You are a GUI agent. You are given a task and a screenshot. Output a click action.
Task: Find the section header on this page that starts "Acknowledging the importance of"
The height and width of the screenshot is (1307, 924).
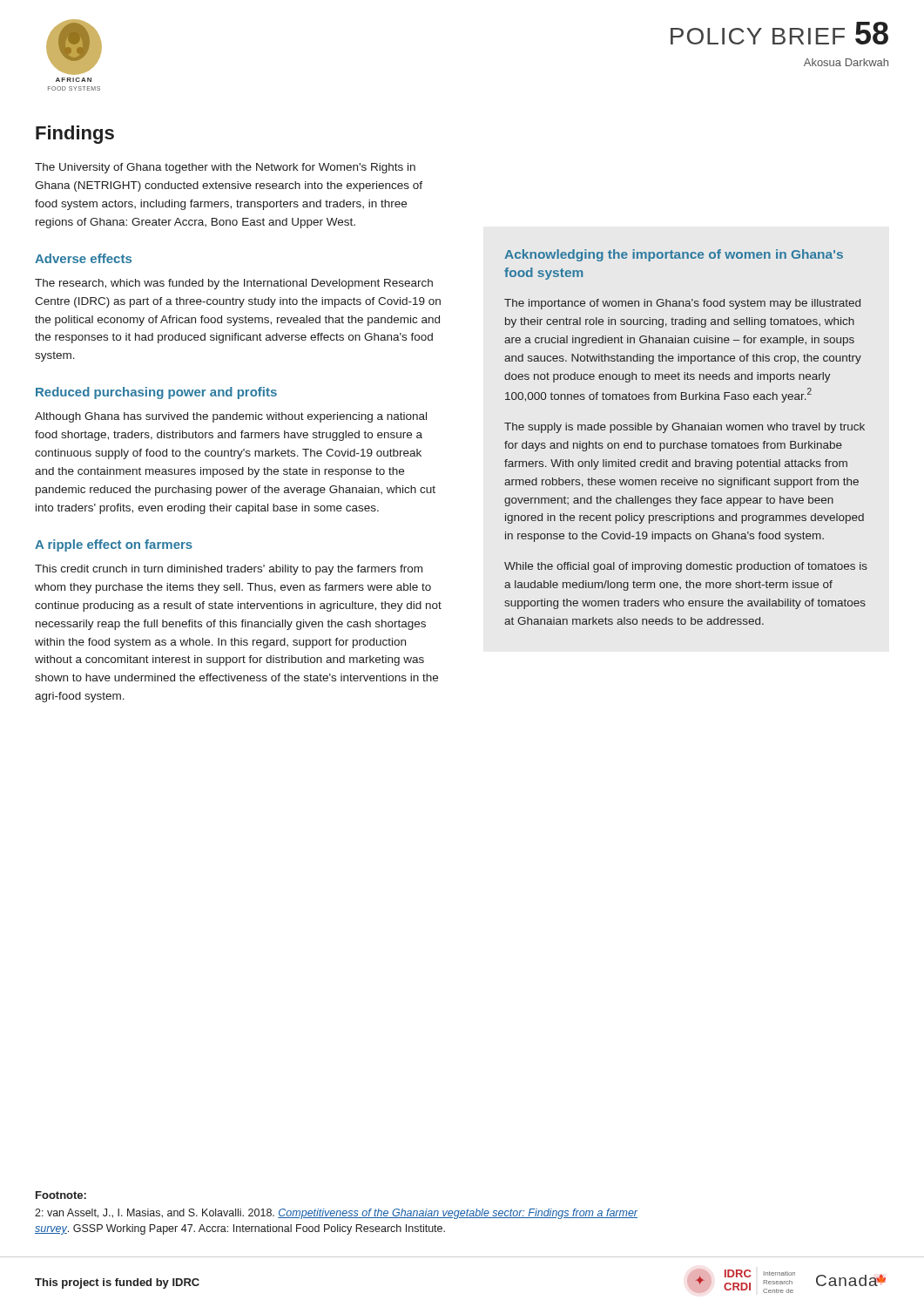pyautogui.click(x=686, y=264)
